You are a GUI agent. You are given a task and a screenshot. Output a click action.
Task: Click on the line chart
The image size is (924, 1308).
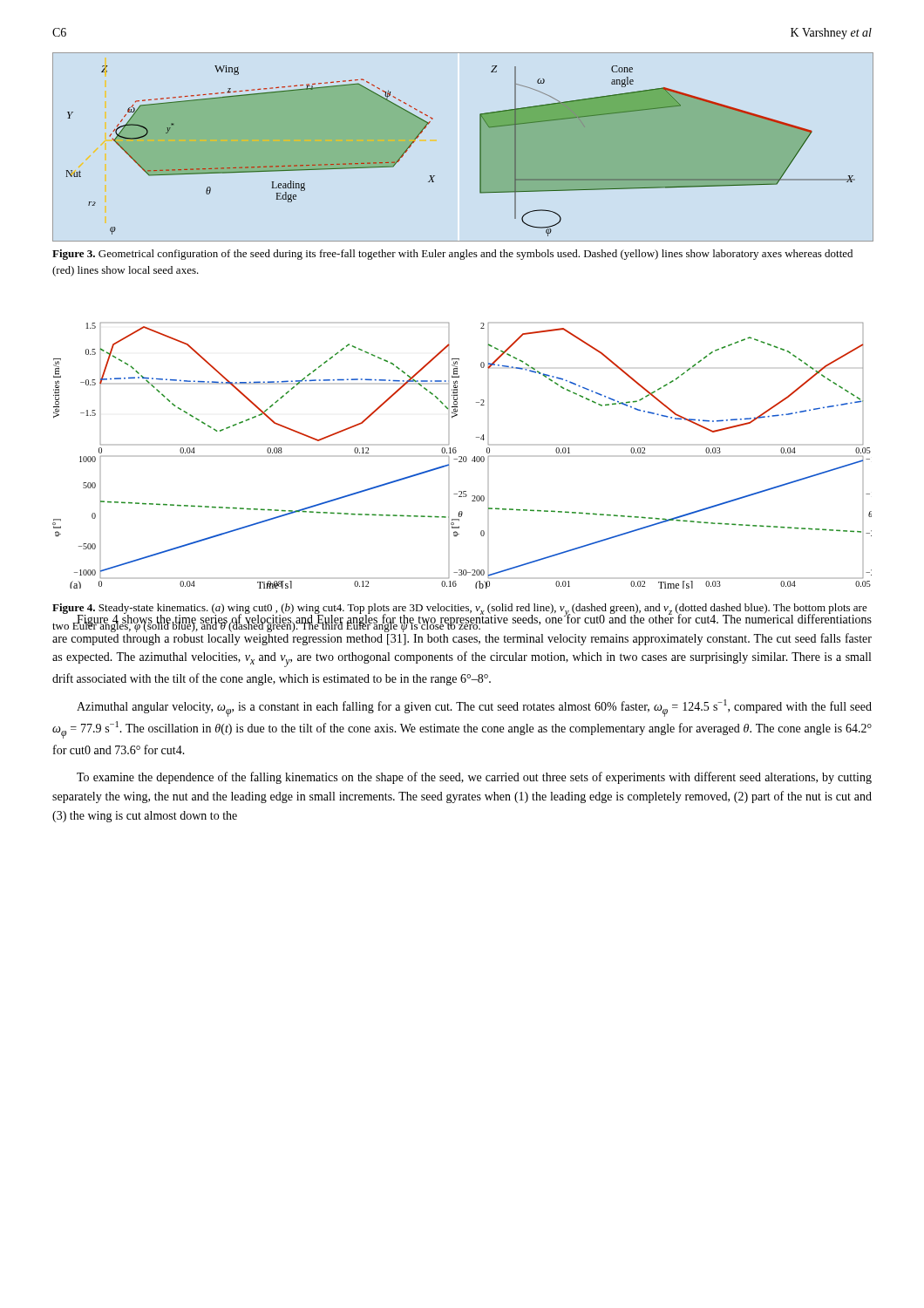462,453
